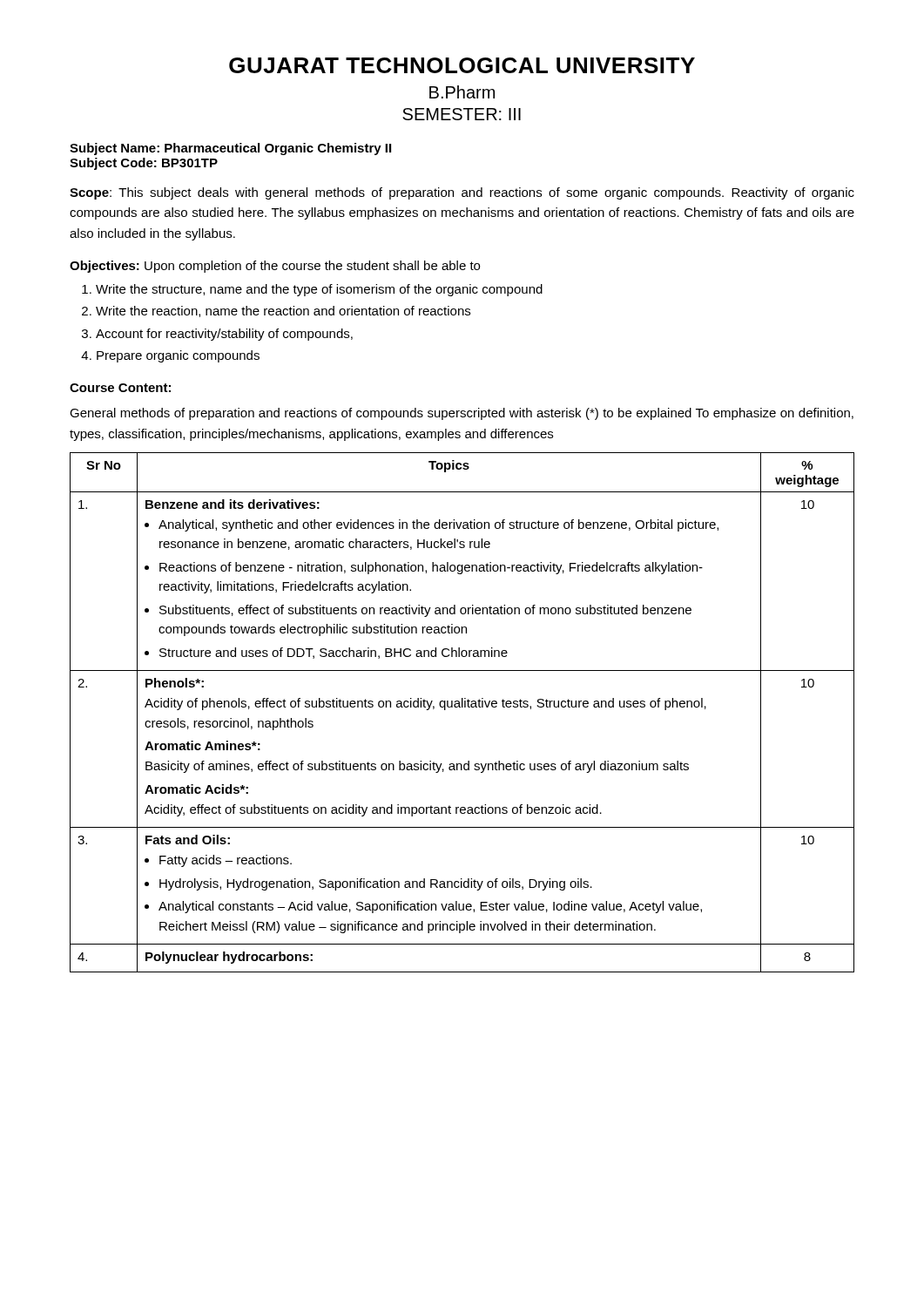Find the title
The width and height of the screenshot is (924, 1307).
462,88
